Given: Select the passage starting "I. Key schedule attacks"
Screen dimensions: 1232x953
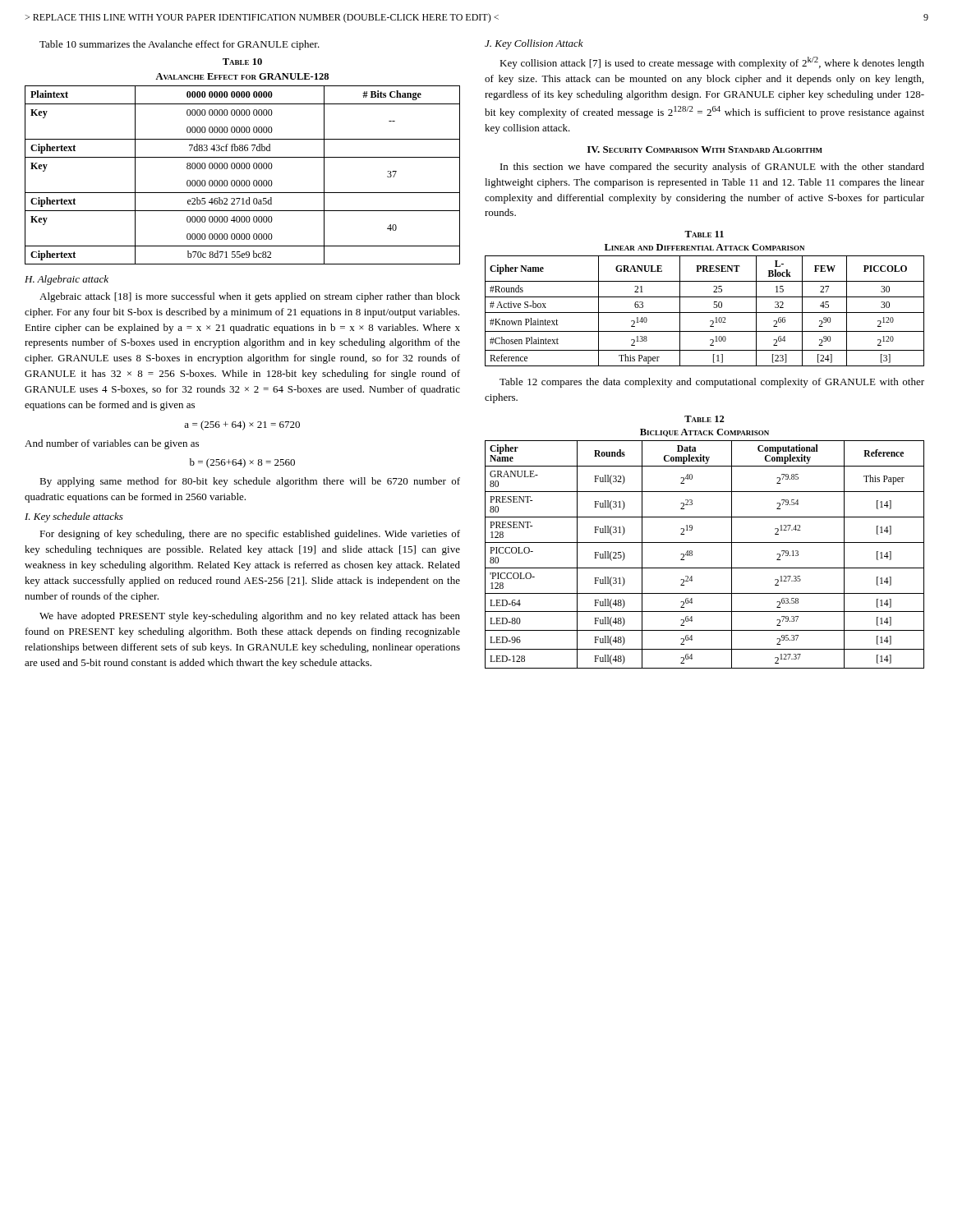Looking at the screenshot, I should click(74, 516).
